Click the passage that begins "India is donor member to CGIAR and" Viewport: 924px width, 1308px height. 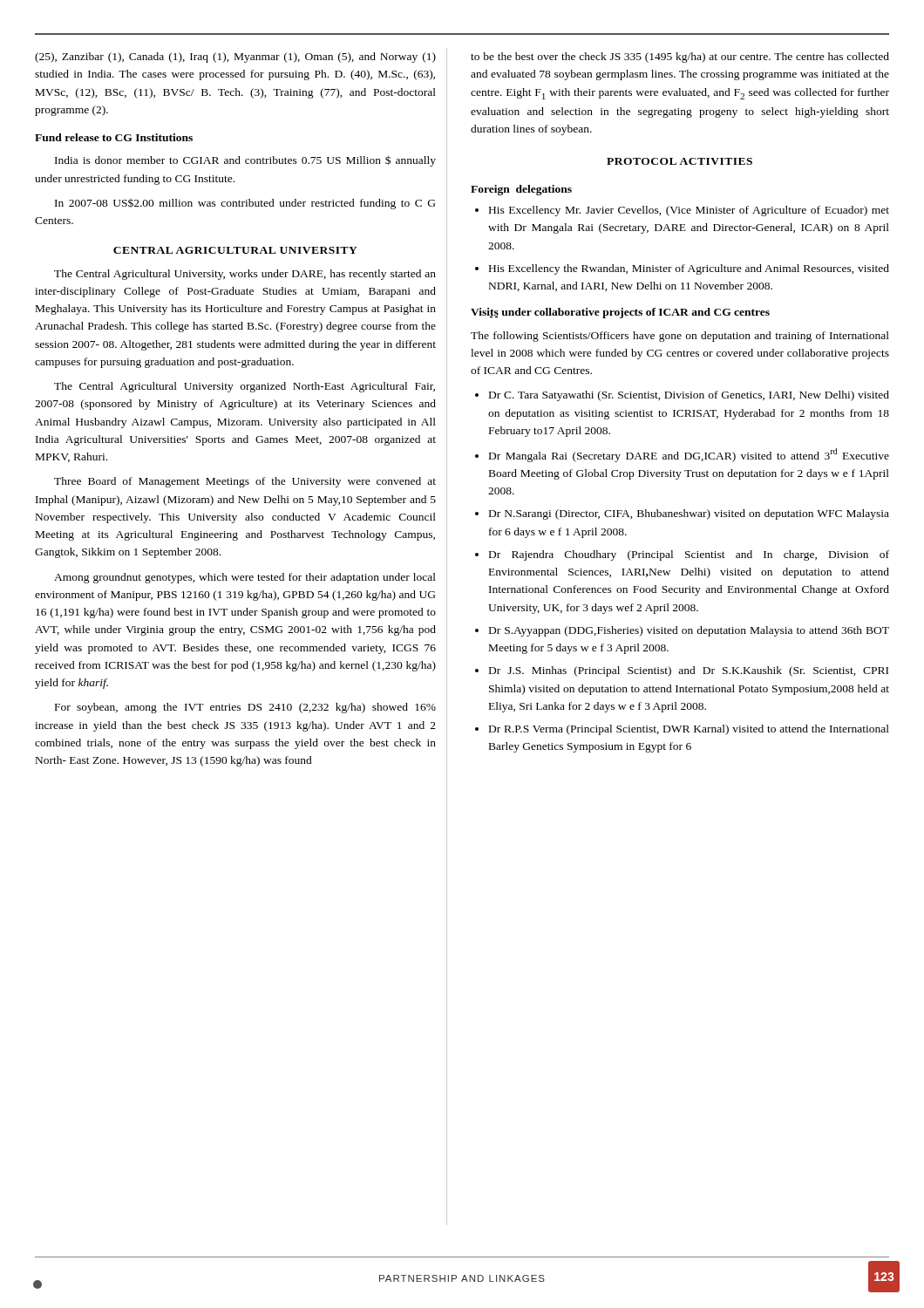point(235,191)
